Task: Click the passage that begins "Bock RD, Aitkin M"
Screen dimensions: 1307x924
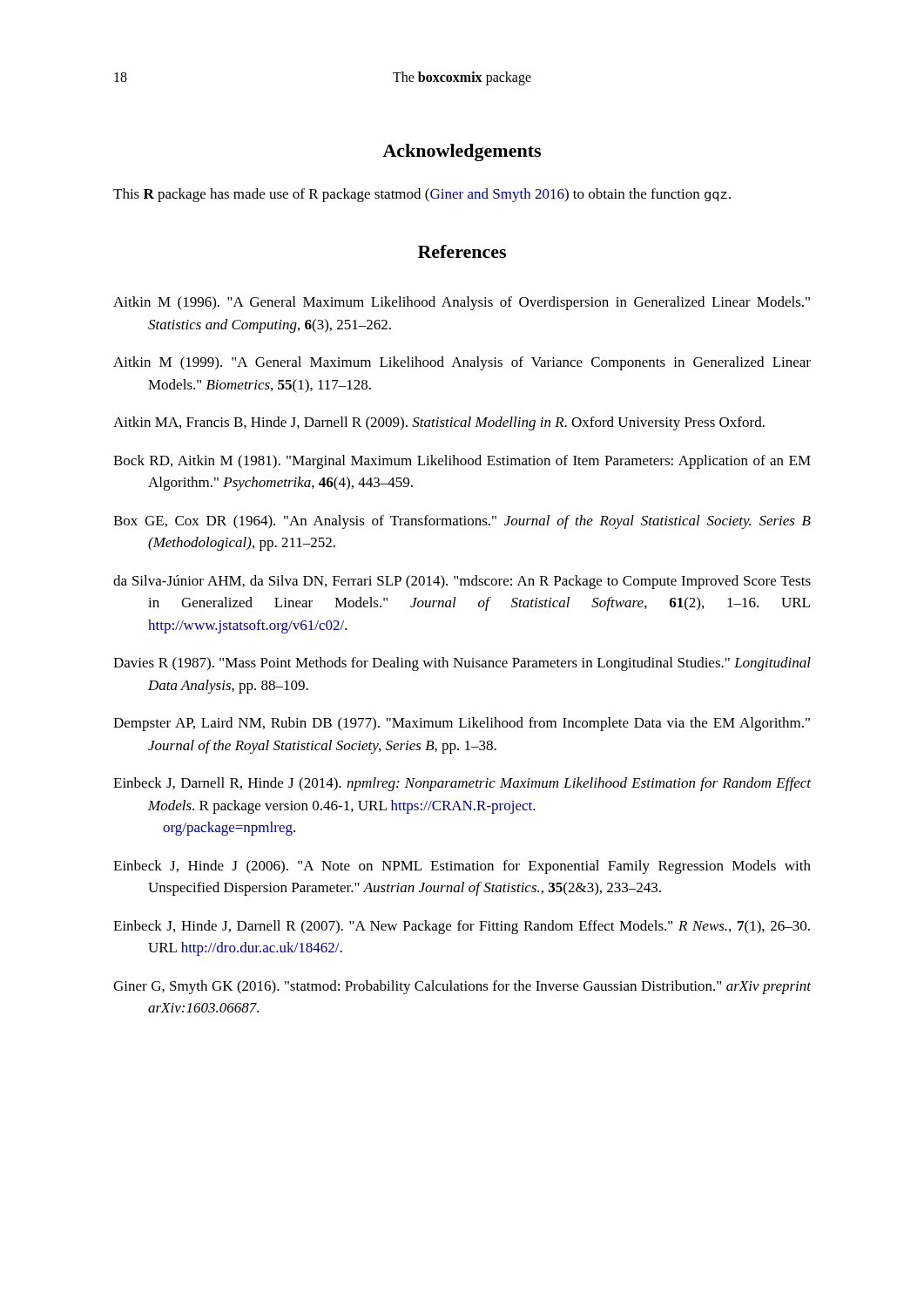Action: coord(462,471)
